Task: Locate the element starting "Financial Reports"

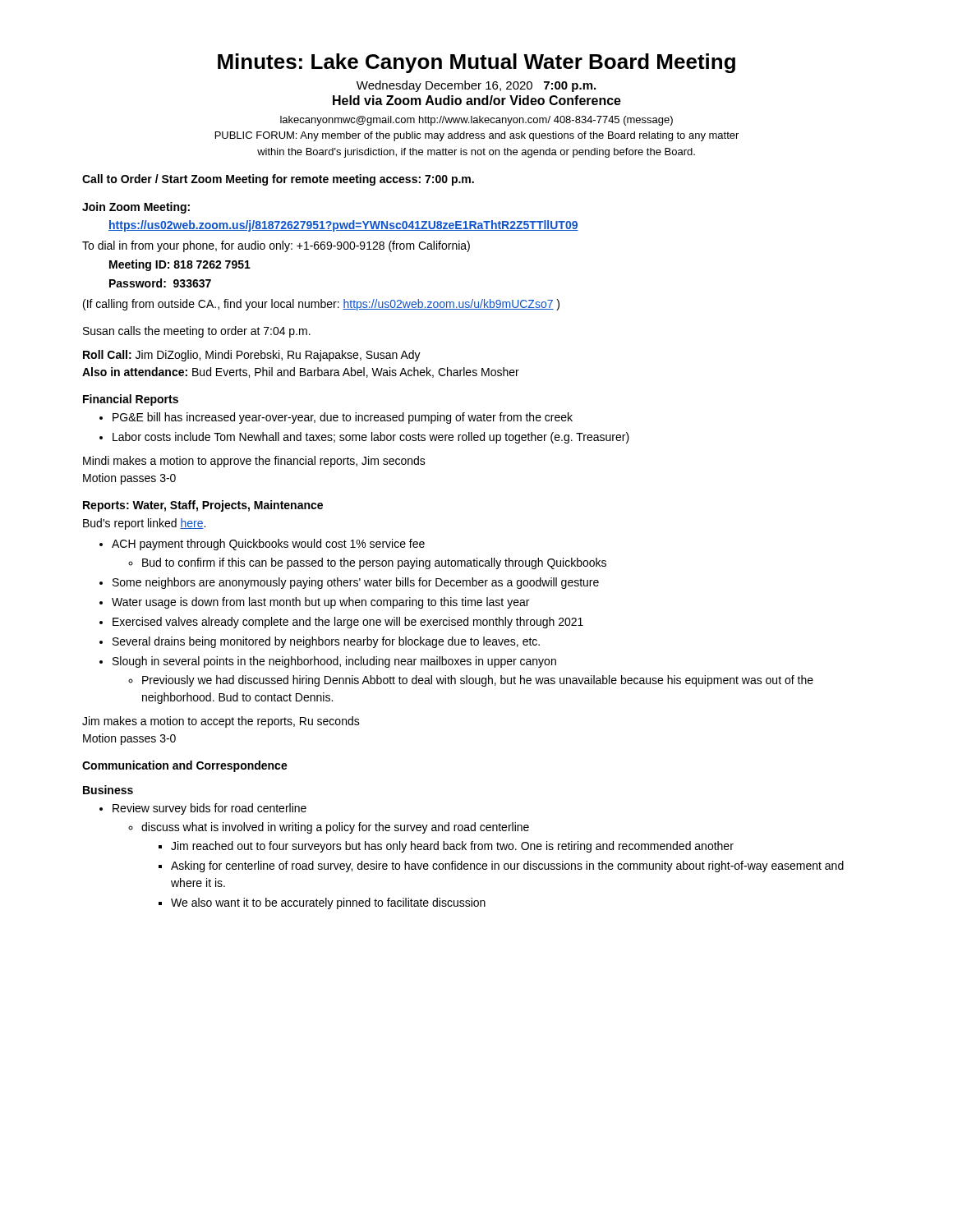Action: tap(130, 399)
